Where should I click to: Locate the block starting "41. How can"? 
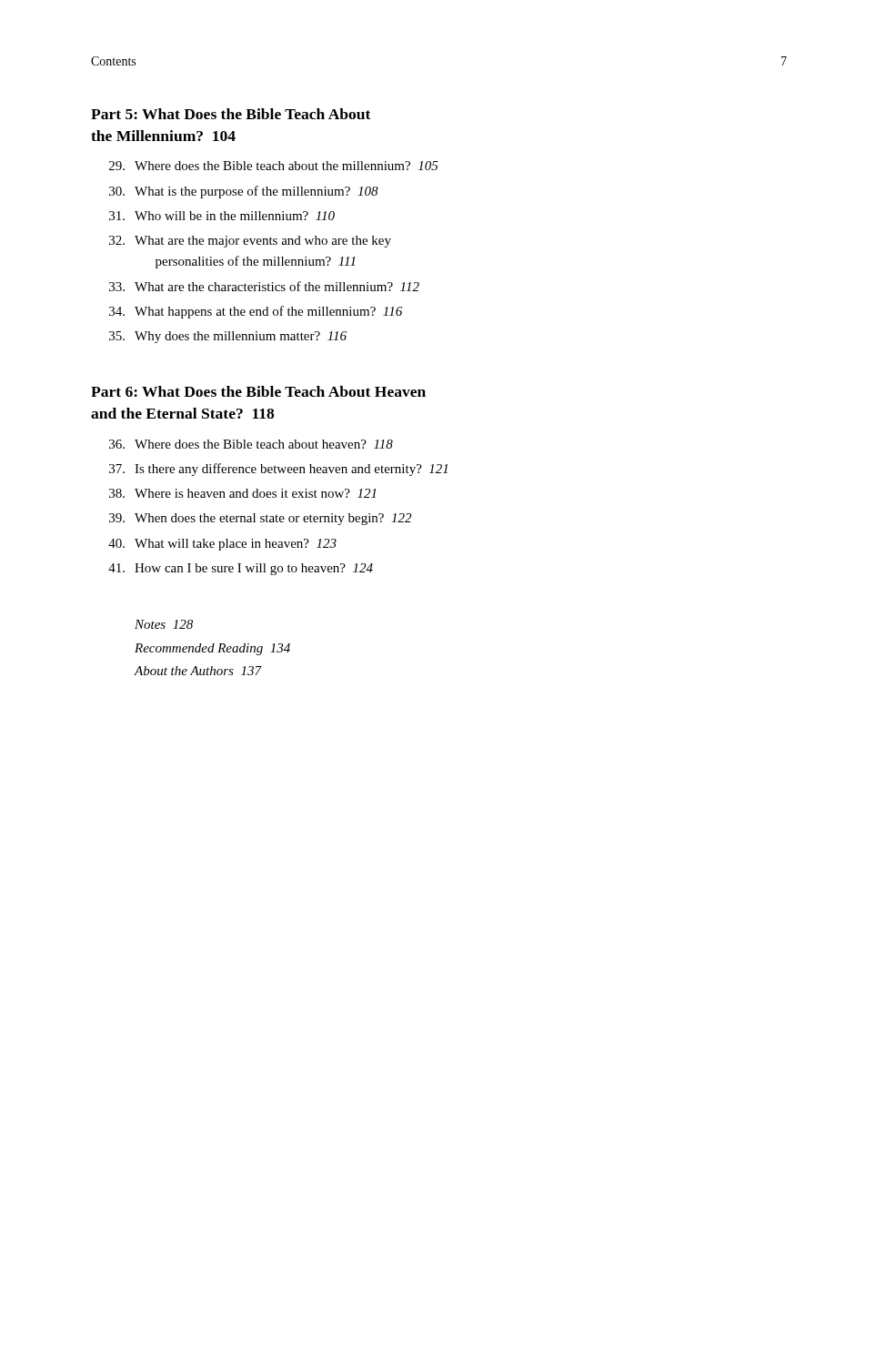tap(241, 569)
